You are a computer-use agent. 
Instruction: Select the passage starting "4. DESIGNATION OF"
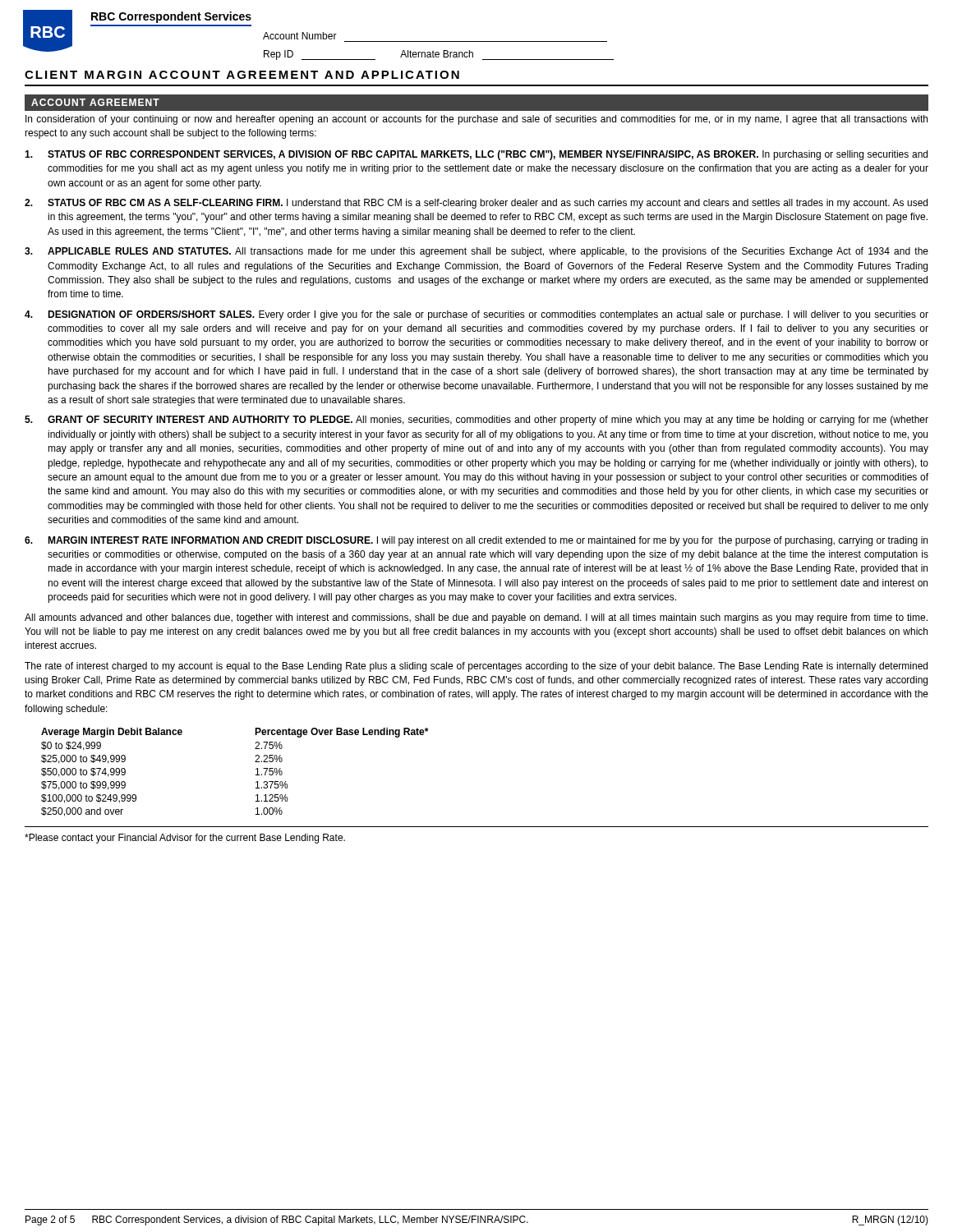pos(476,358)
